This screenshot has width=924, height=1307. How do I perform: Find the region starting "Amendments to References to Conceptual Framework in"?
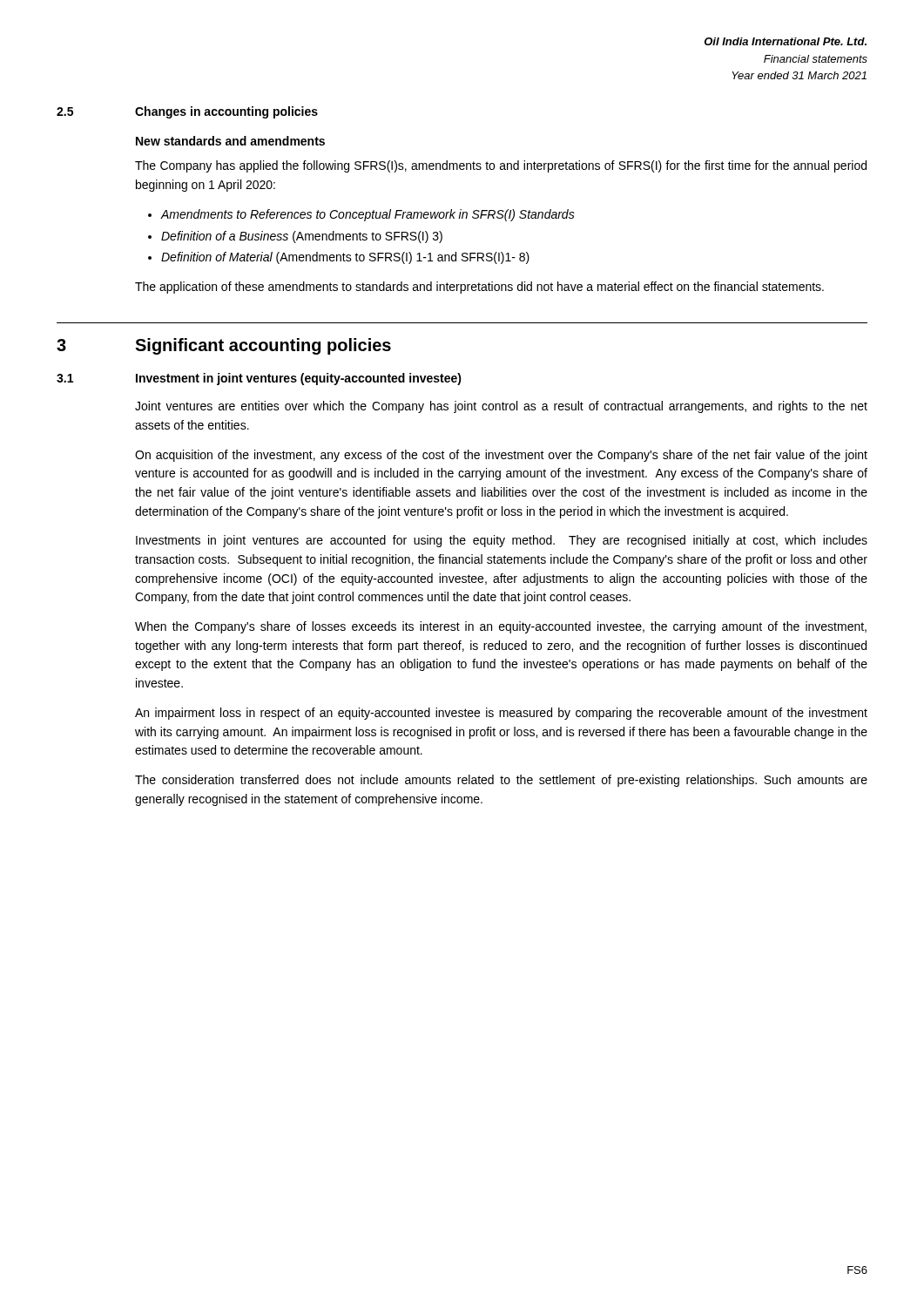[368, 215]
